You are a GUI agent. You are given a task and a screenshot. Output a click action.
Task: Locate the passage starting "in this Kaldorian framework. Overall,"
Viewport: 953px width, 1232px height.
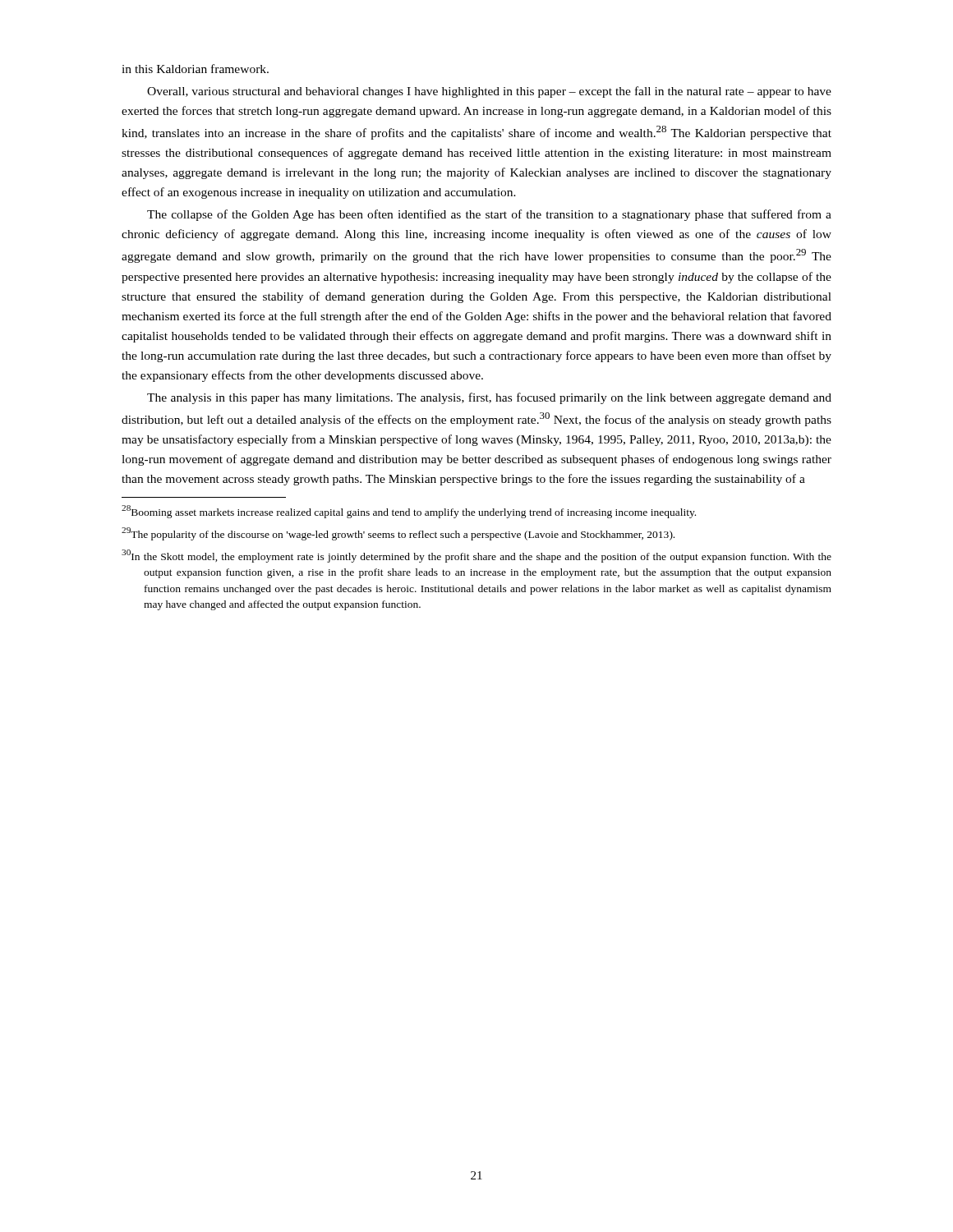coord(476,274)
